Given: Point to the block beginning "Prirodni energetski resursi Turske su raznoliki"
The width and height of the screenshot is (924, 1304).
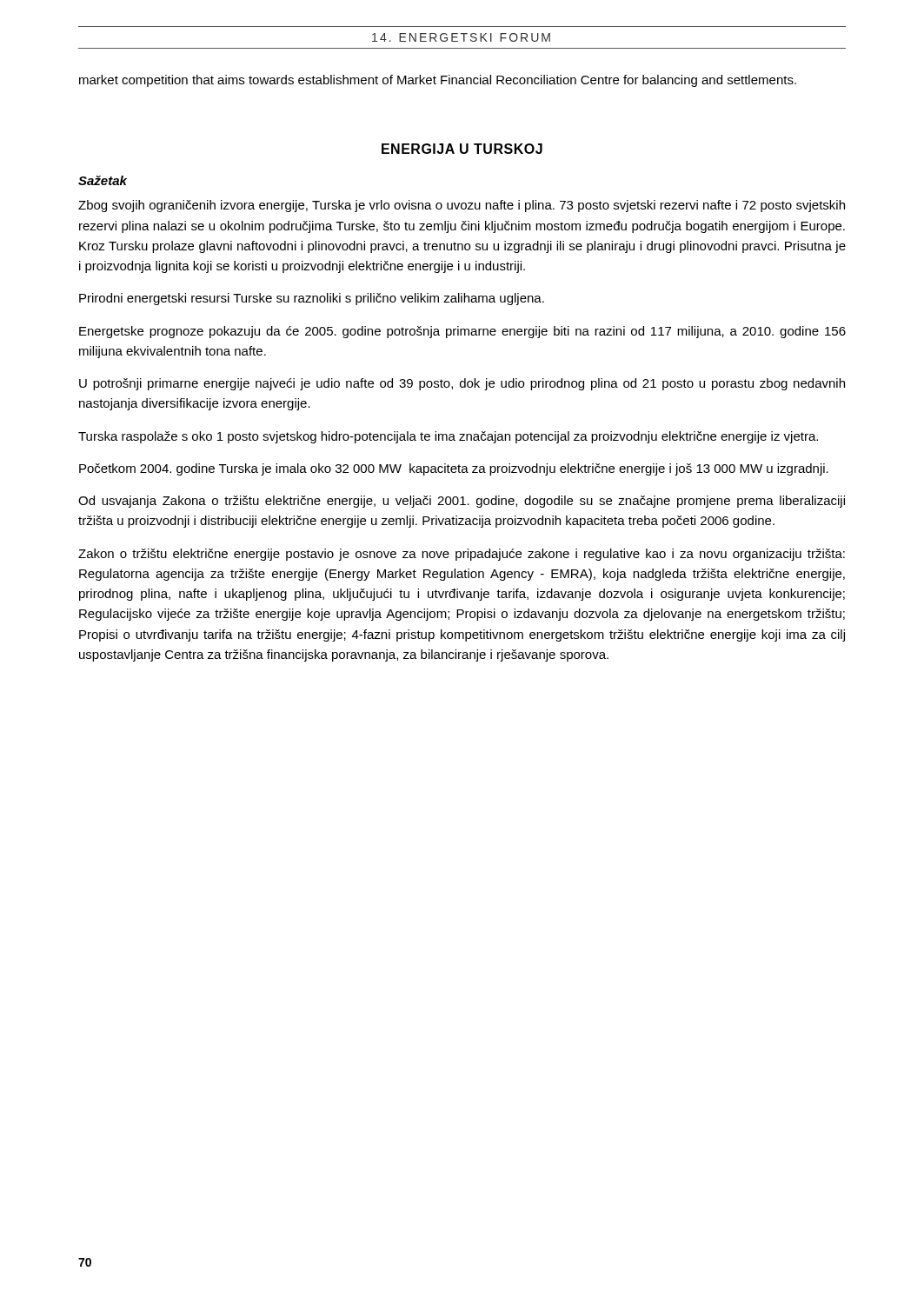Looking at the screenshot, I should point(312,298).
